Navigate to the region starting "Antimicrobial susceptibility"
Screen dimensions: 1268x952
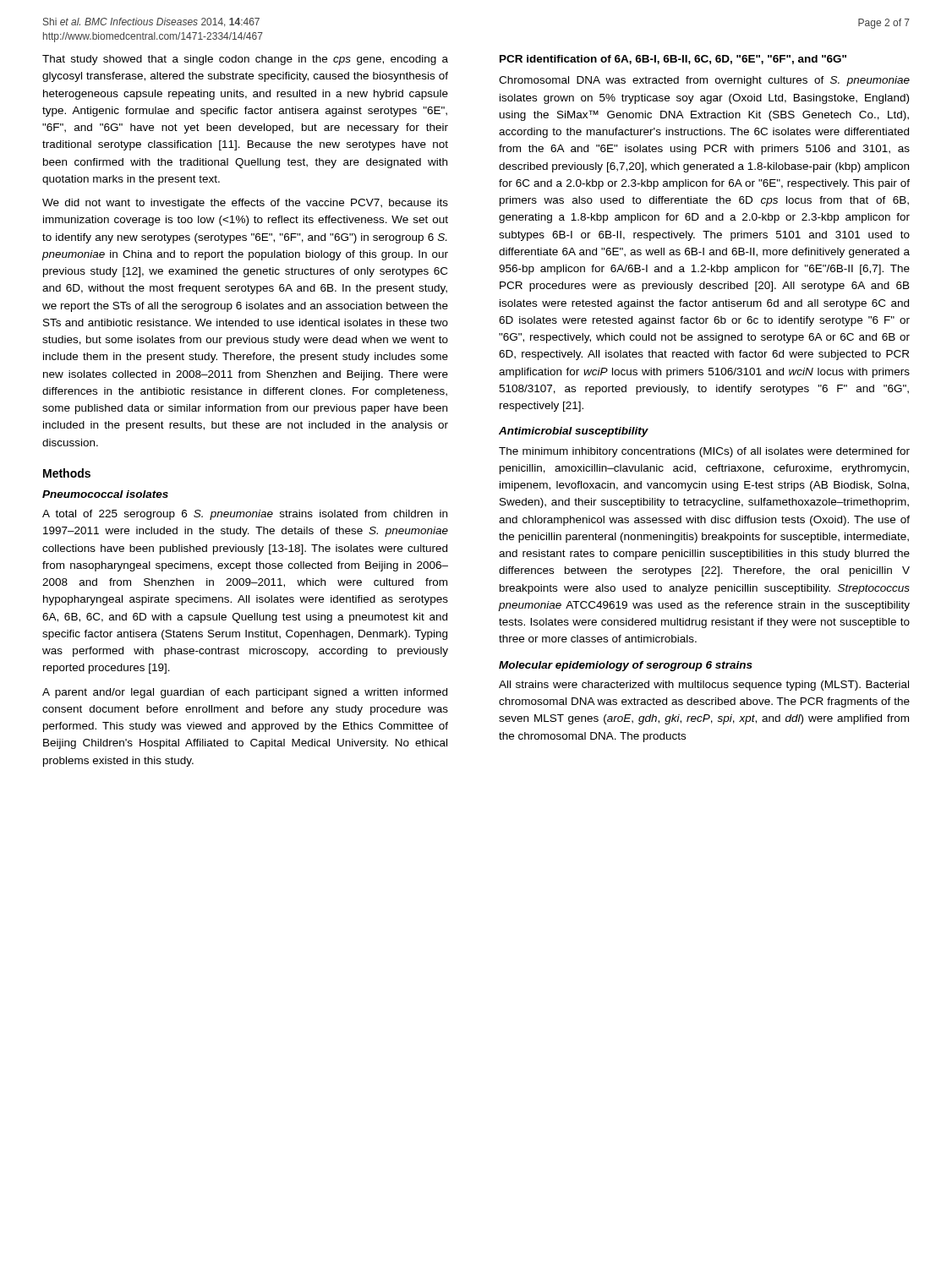(x=573, y=431)
